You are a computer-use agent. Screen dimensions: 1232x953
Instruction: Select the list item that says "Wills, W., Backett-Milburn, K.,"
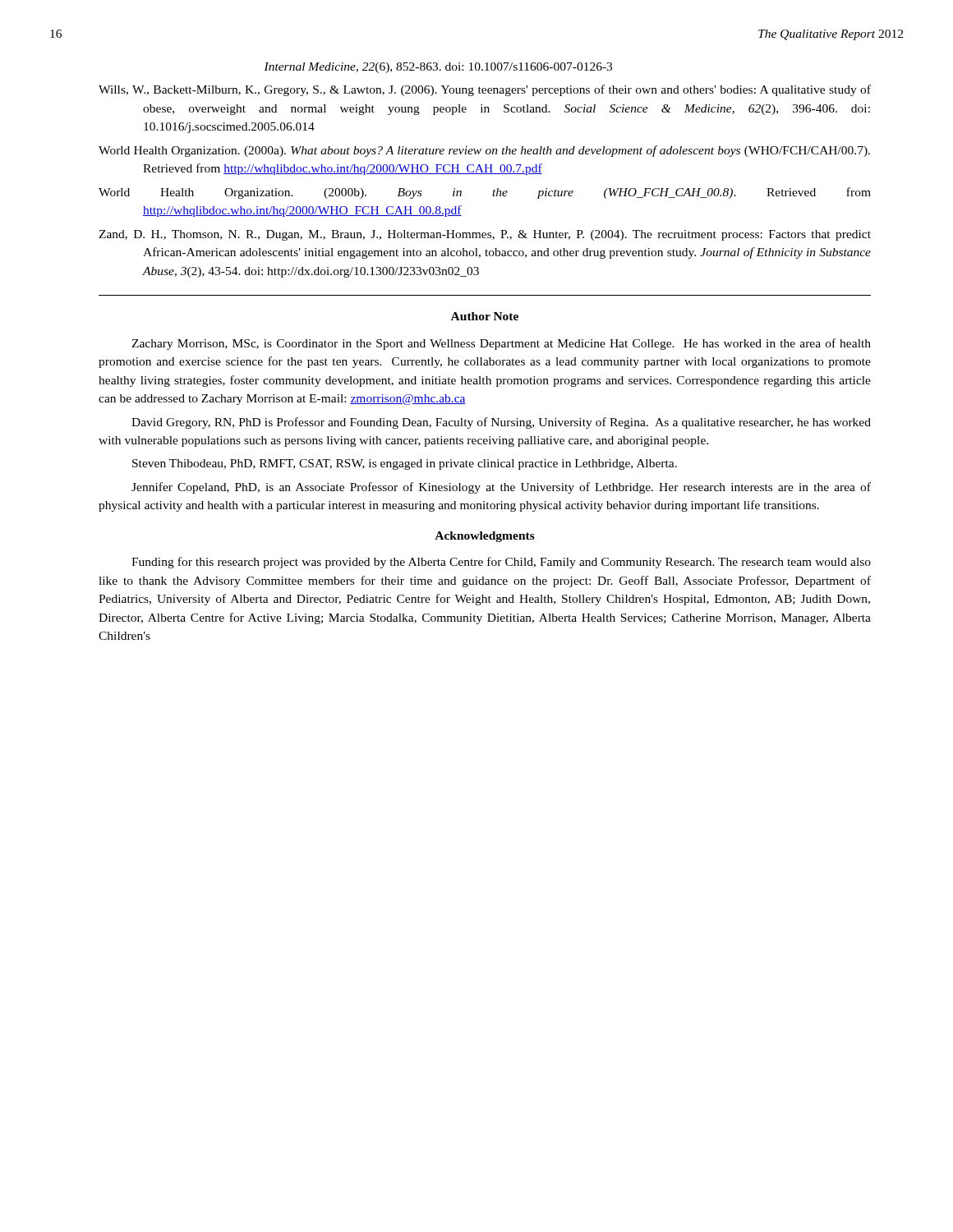485,108
